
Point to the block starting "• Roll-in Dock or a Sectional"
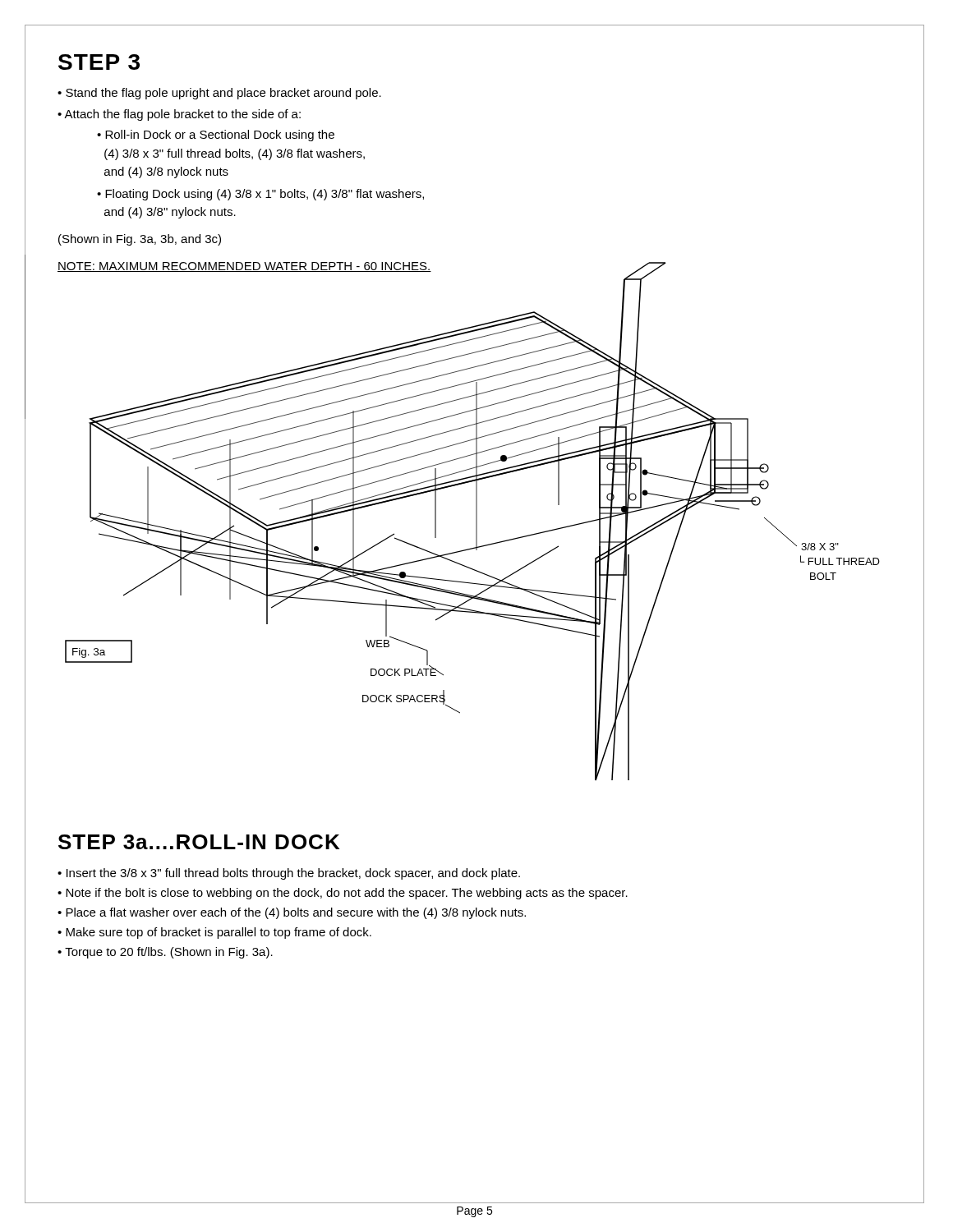tap(231, 153)
